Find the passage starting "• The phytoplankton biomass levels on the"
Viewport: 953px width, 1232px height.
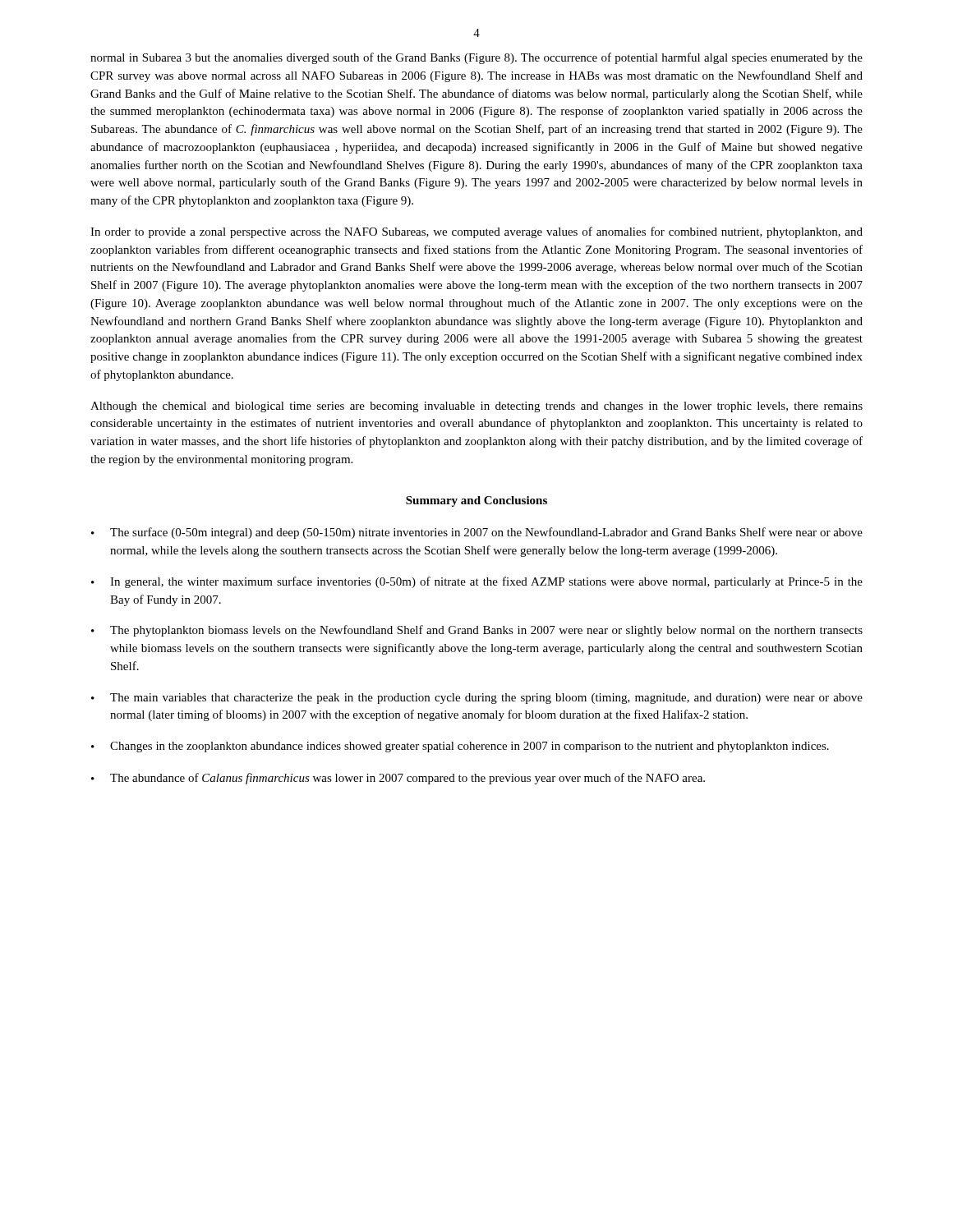[476, 649]
